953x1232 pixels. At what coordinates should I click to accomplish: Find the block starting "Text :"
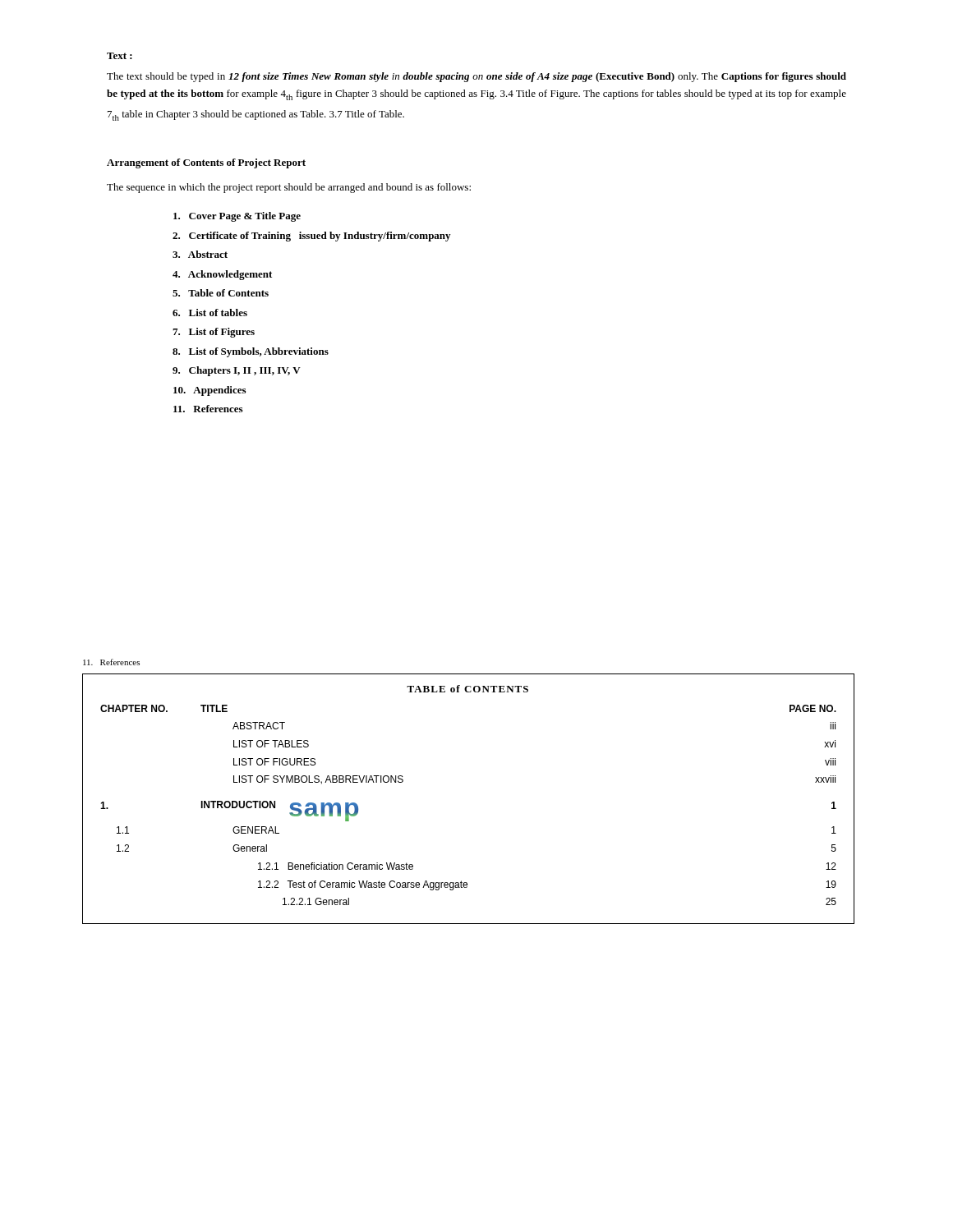[x=120, y=55]
